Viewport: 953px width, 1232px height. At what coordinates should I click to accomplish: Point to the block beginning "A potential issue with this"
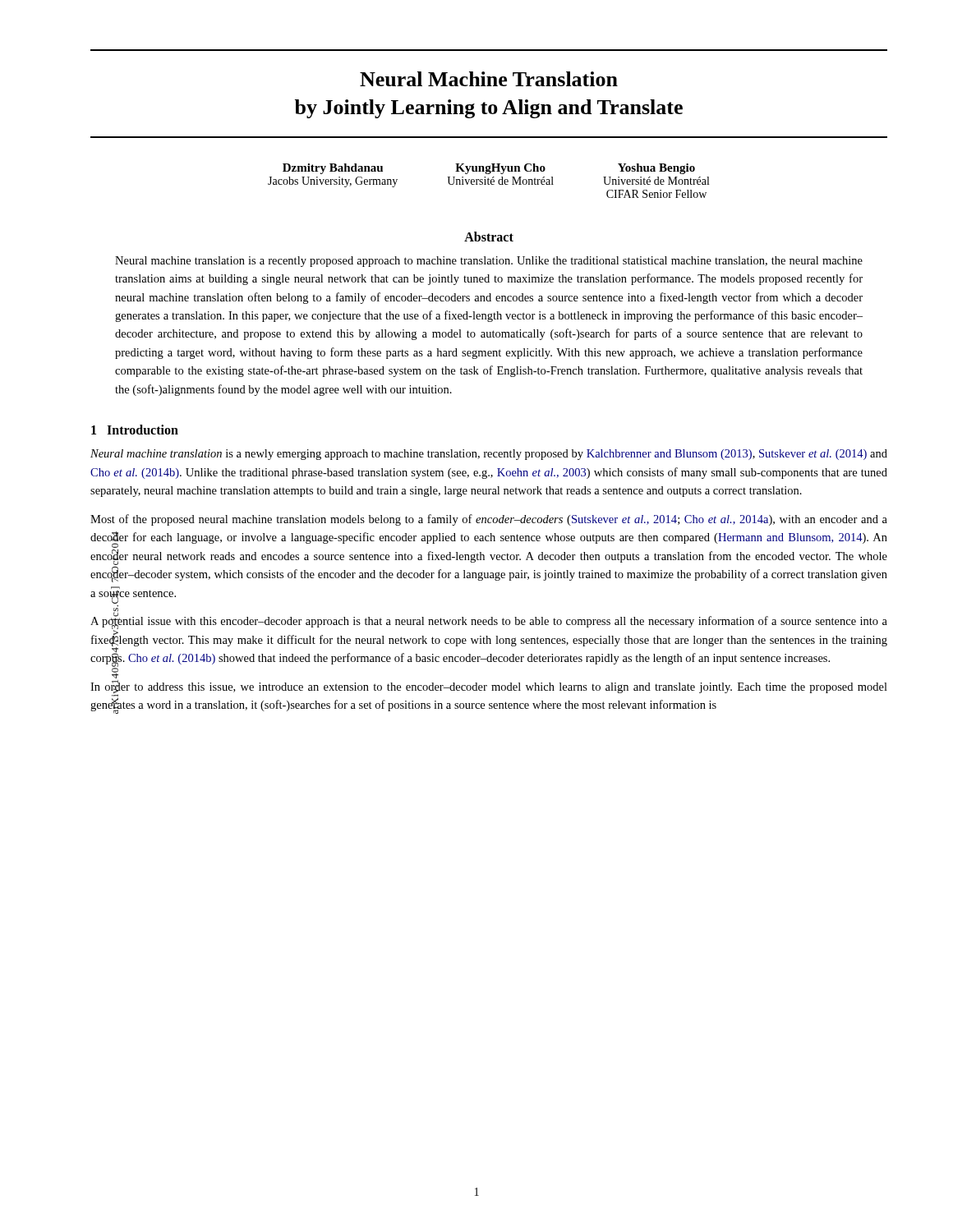tap(489, 639)
